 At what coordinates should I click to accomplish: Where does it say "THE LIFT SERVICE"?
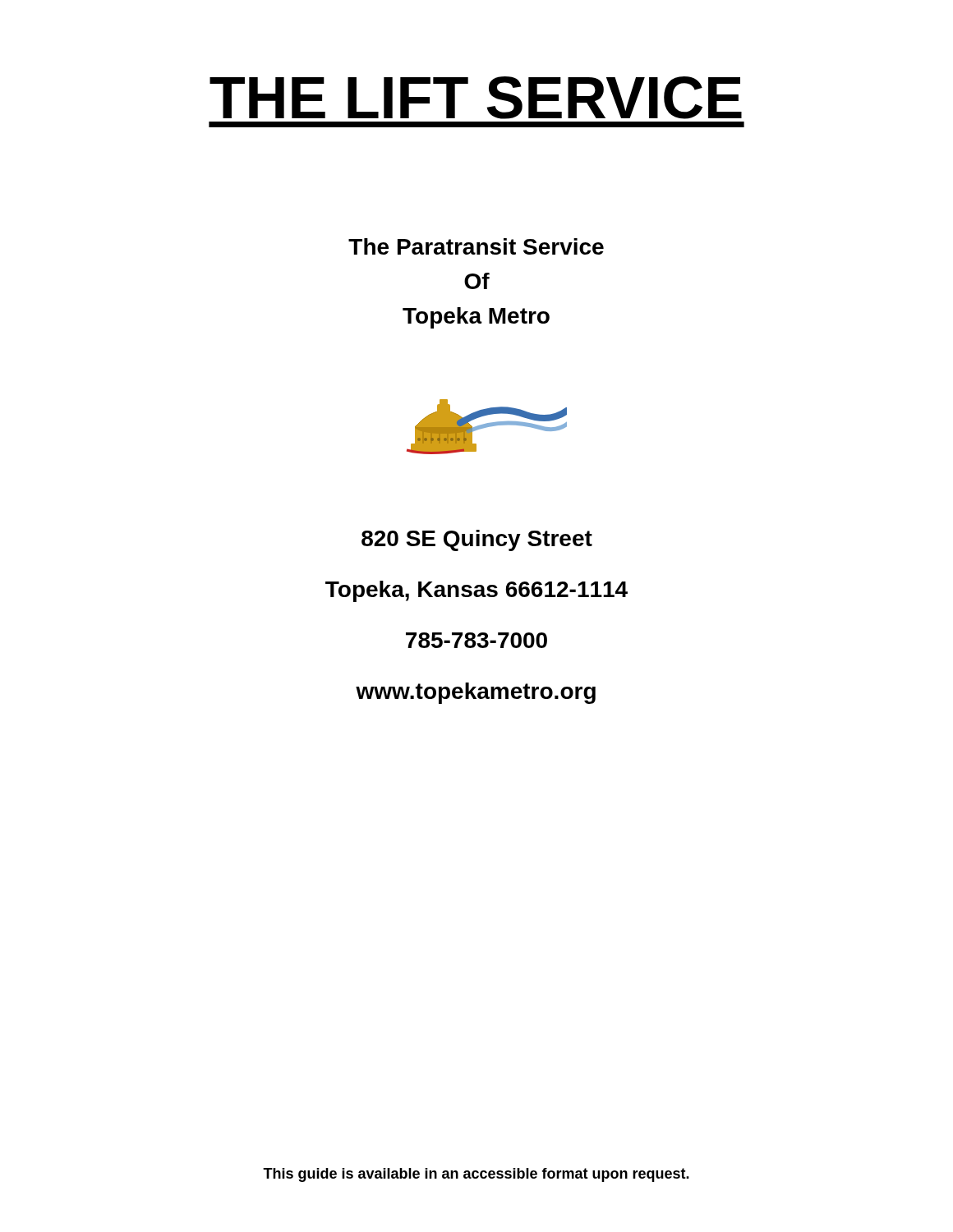pyautogui.click(x=476, y=98)
